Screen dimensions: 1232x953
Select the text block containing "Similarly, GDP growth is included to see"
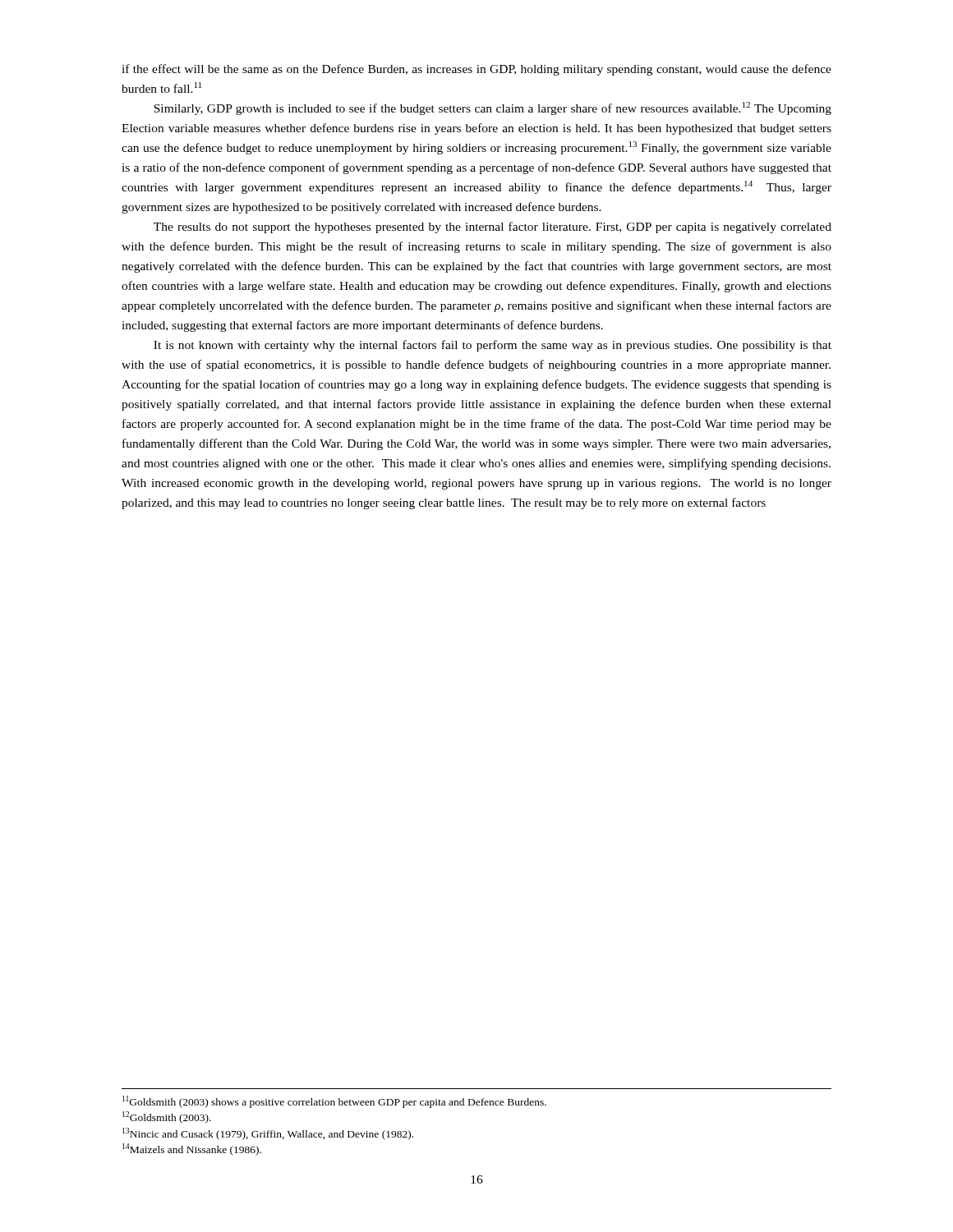[476, 158]
